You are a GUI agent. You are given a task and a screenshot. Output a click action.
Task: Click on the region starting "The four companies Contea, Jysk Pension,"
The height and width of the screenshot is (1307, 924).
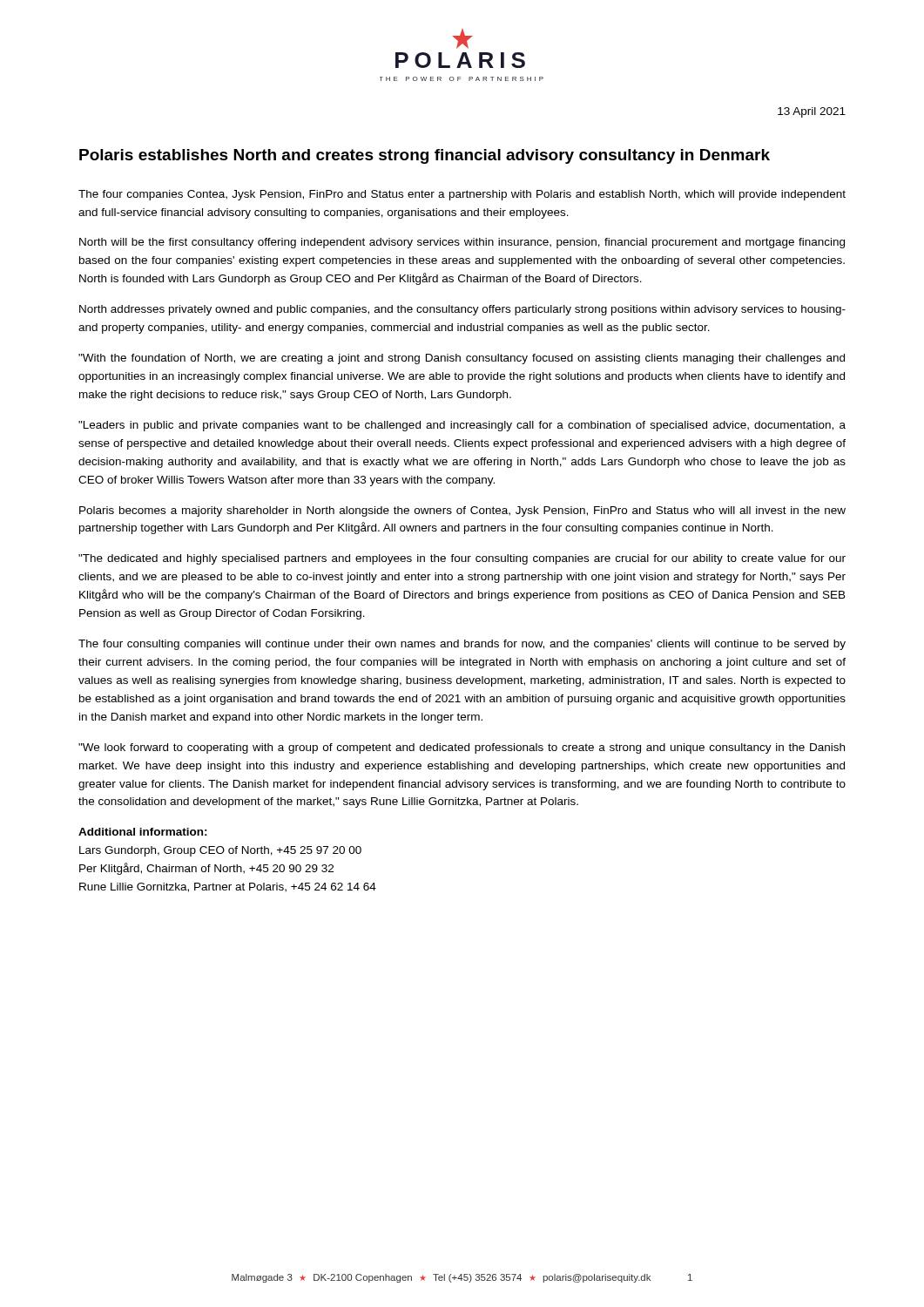point(462,203)
